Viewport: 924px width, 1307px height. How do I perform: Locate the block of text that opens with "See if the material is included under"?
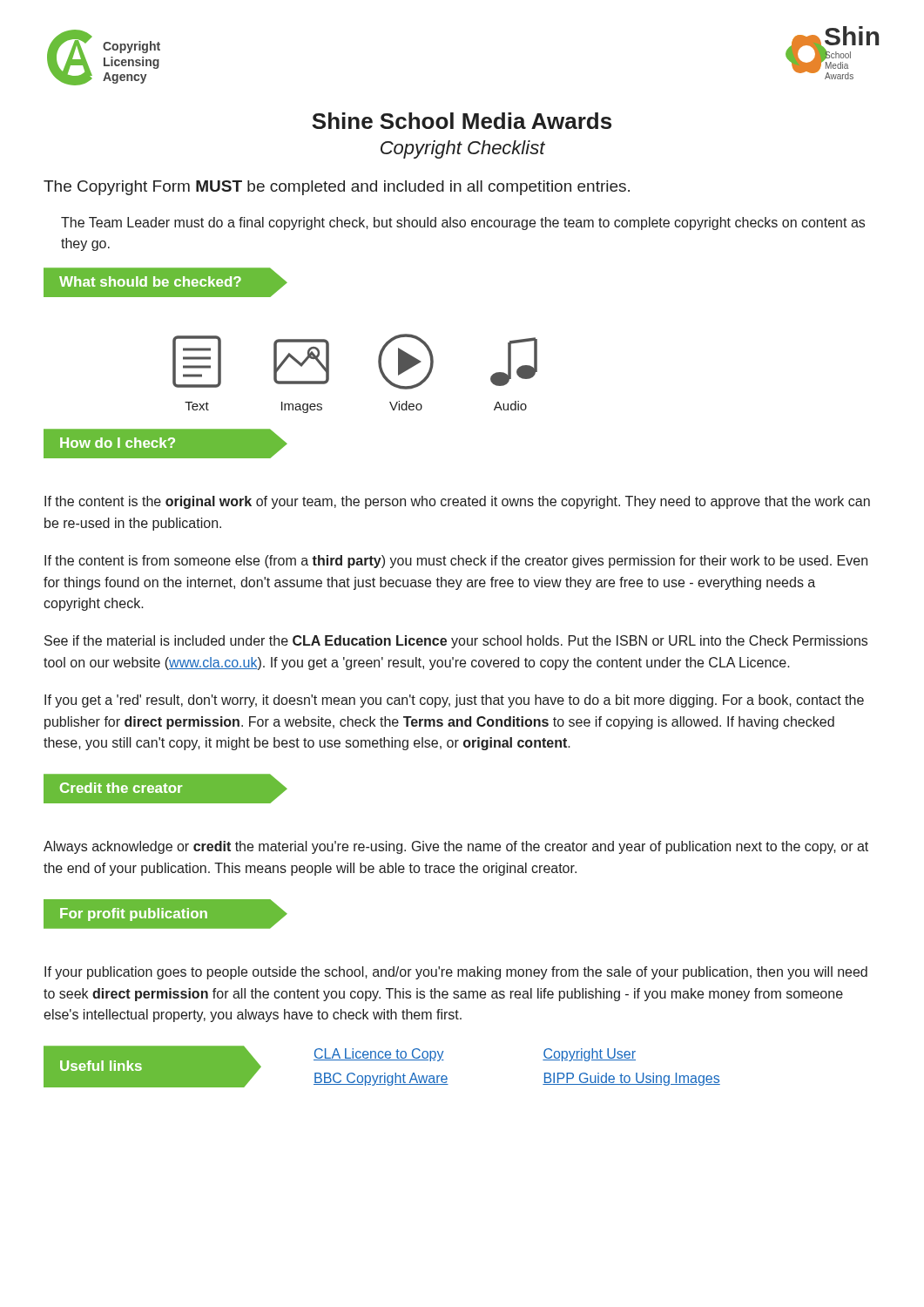point(456,652)
